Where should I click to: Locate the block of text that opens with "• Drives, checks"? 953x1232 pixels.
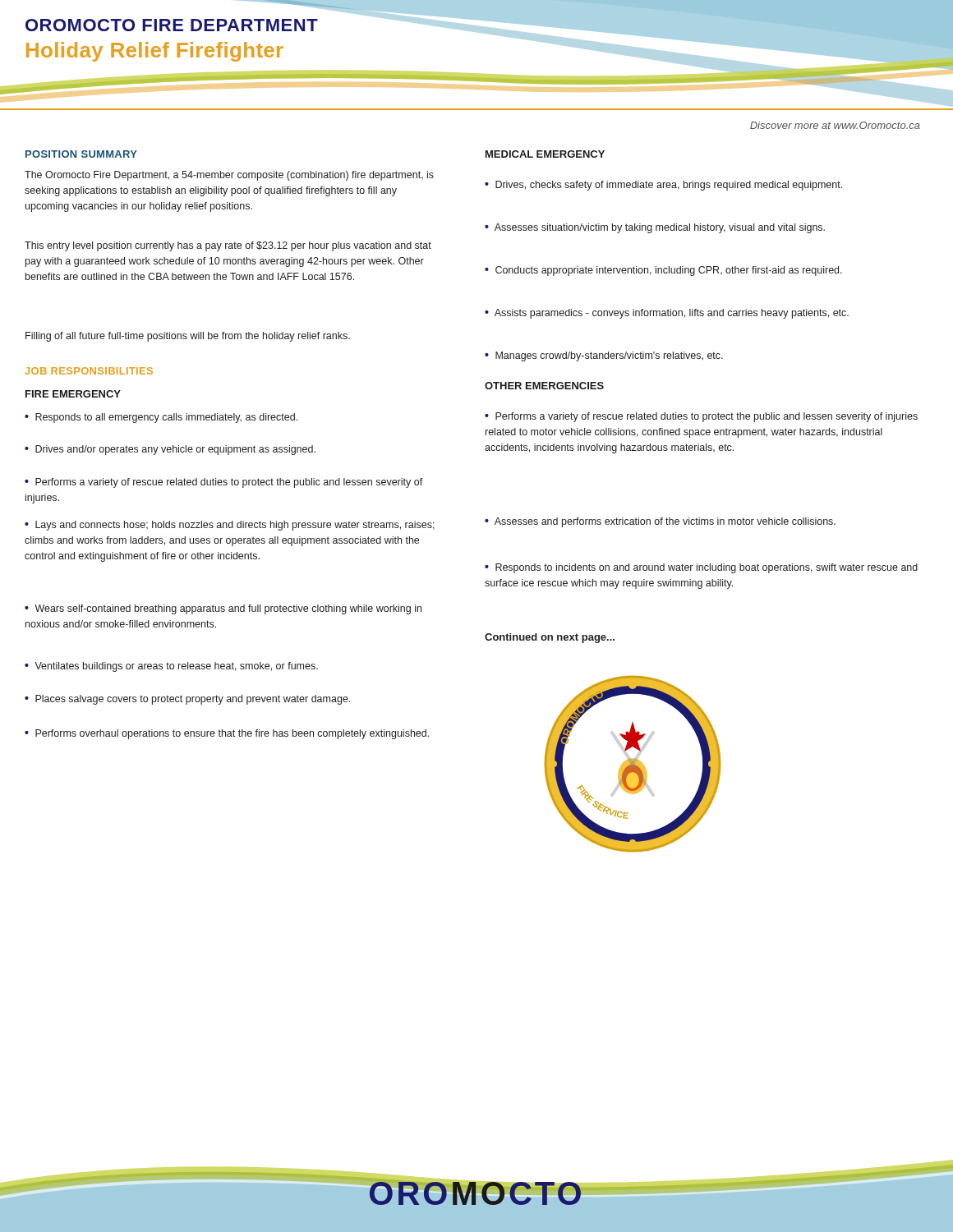click(702, 184)
